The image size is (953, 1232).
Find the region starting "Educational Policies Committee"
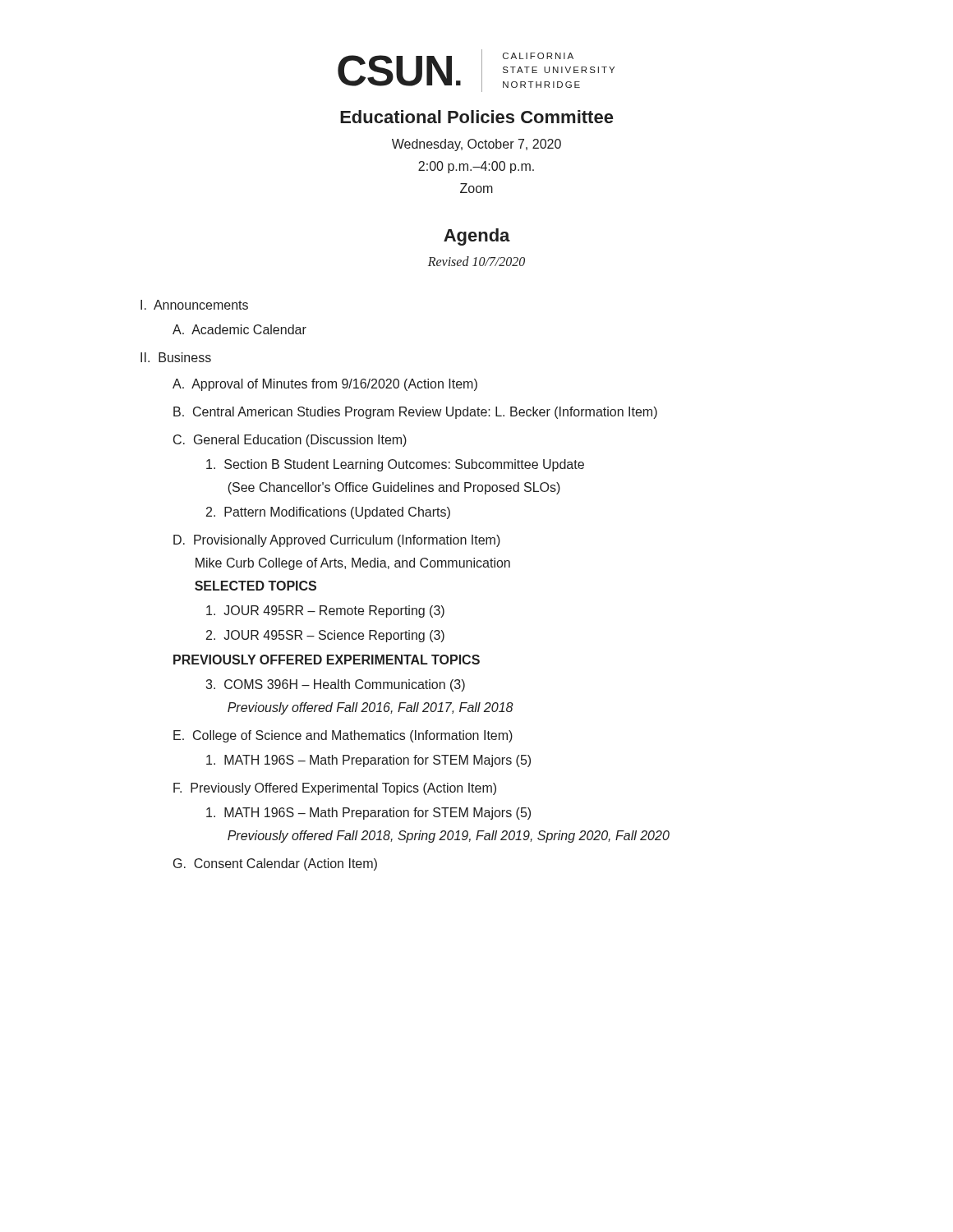coord(476,117)
